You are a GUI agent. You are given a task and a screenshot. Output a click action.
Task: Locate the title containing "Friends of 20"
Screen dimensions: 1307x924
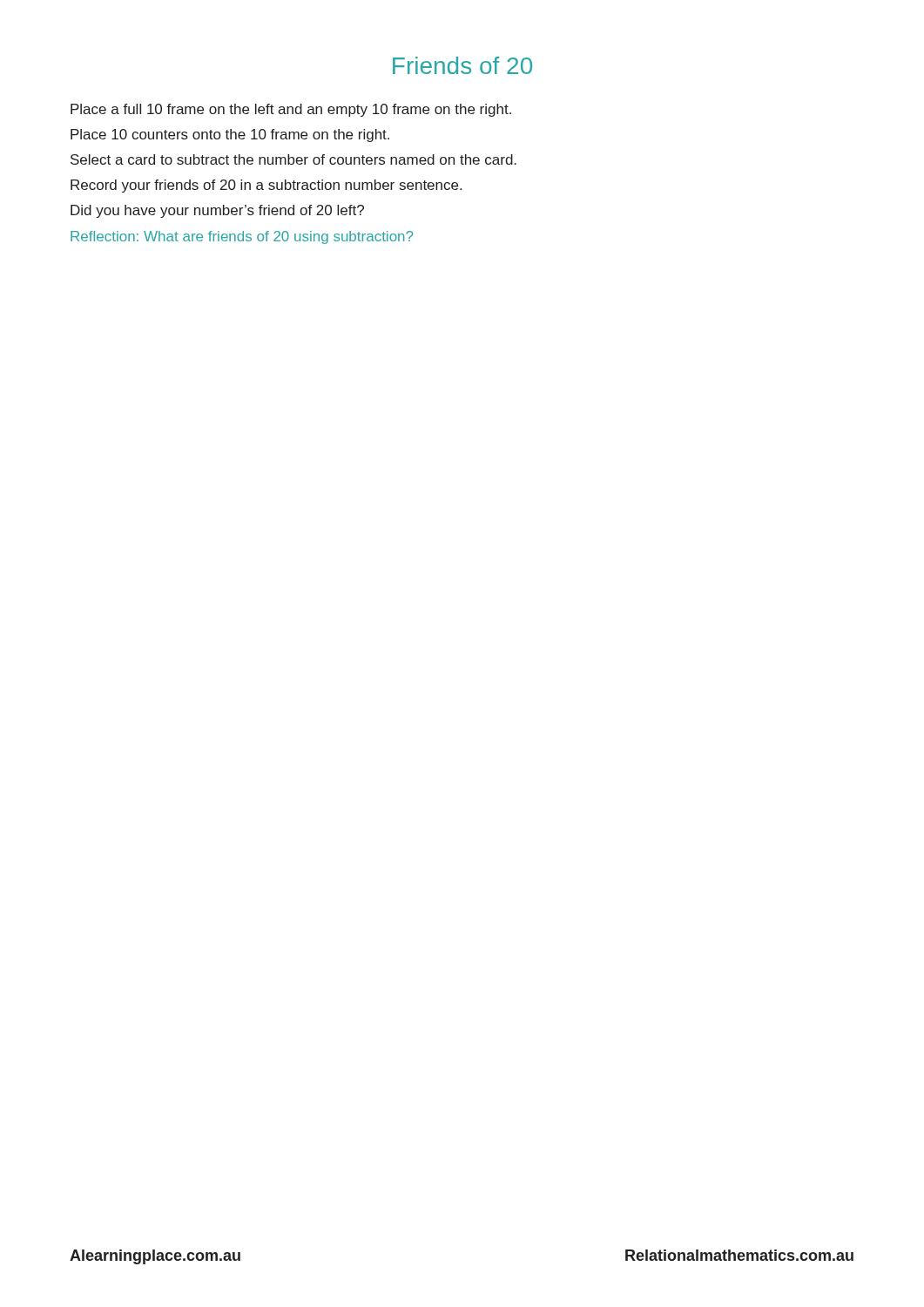point(462,66)
